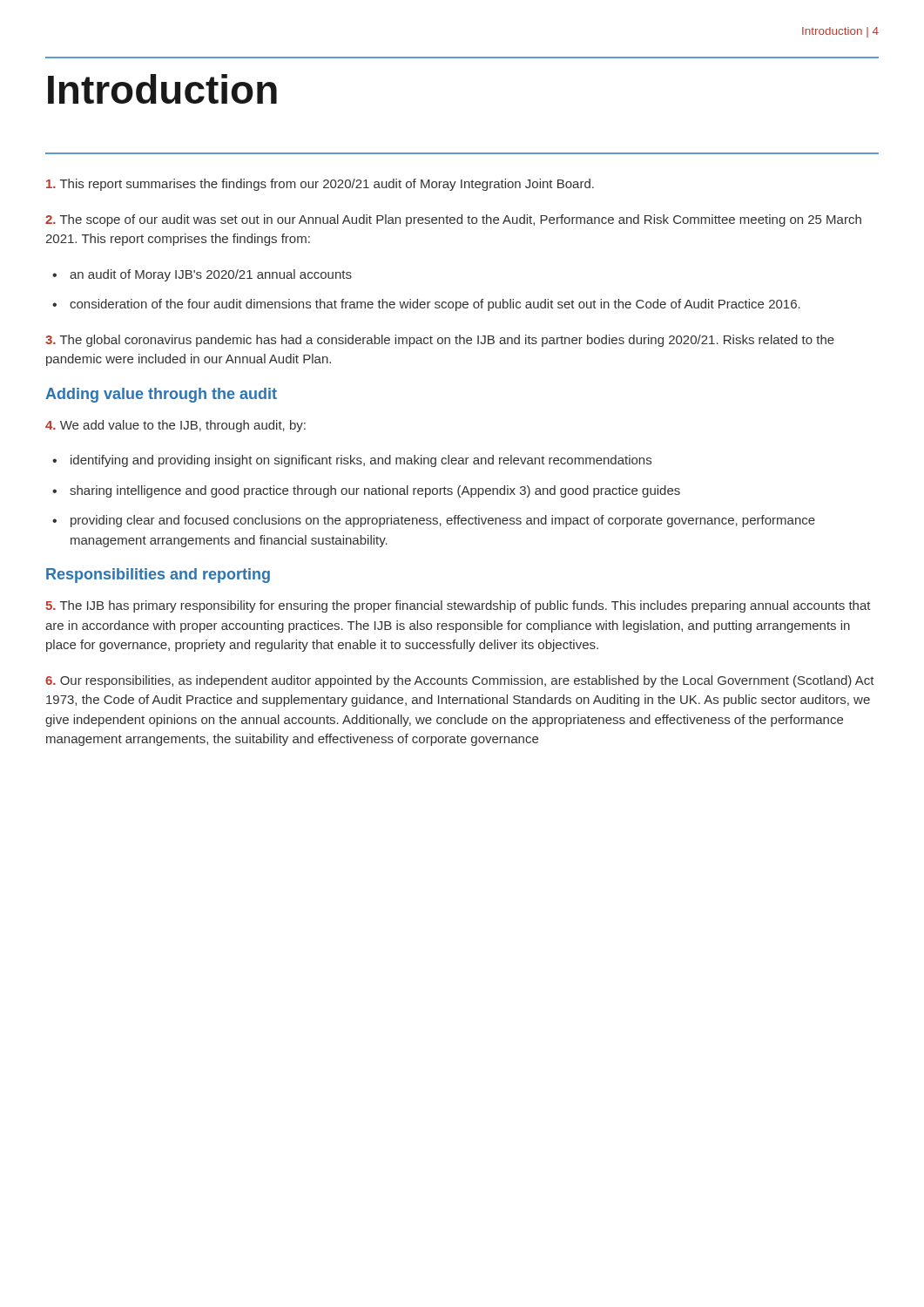Image resolution: width=924 pixels, height=1307 pixels.
Task: Find the block on this page that starts "sharing intelligence and good practice through our national"
Action: tap(375, 490)
